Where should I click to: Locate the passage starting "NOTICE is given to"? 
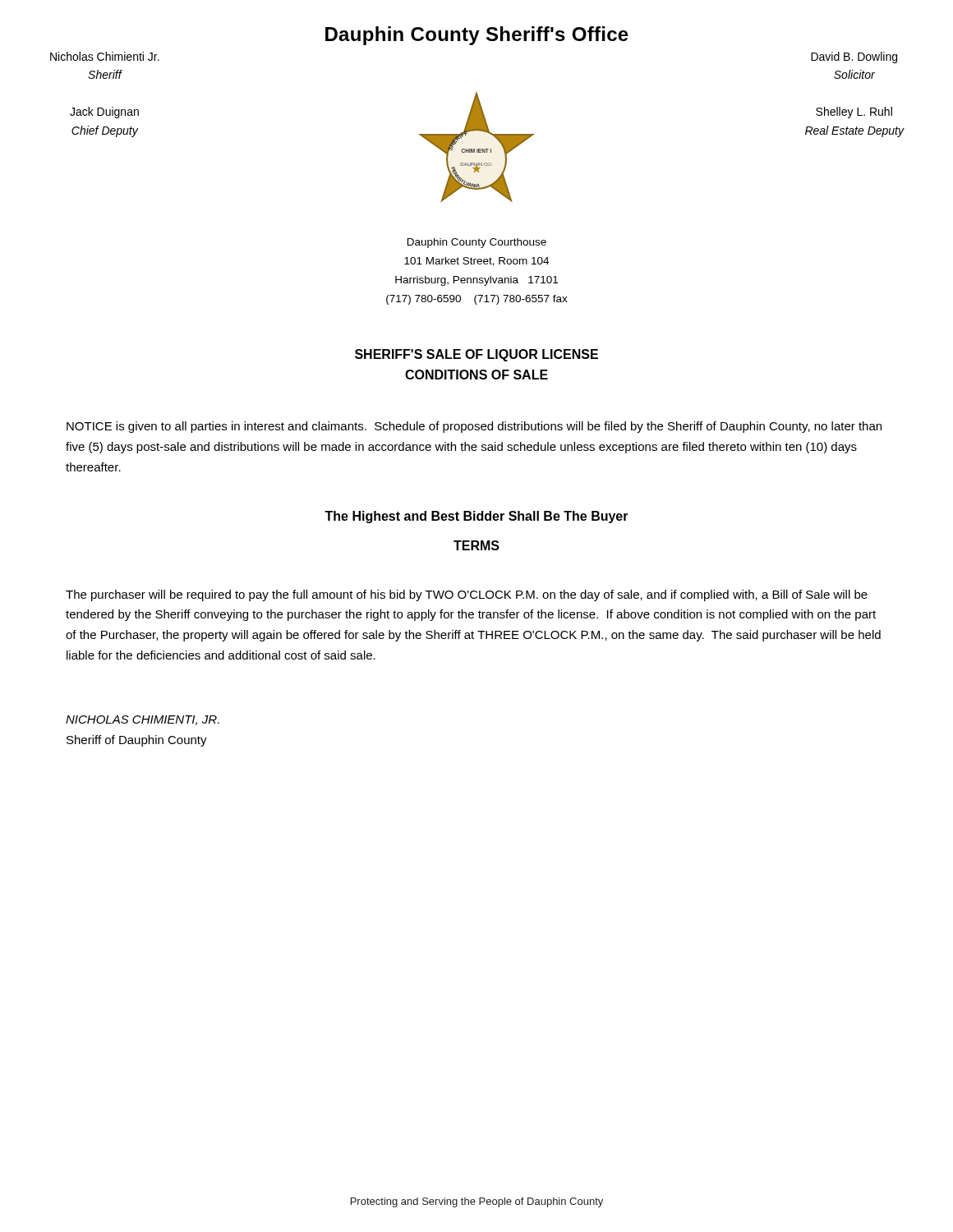pyautogui.click(x=474, y=446)
